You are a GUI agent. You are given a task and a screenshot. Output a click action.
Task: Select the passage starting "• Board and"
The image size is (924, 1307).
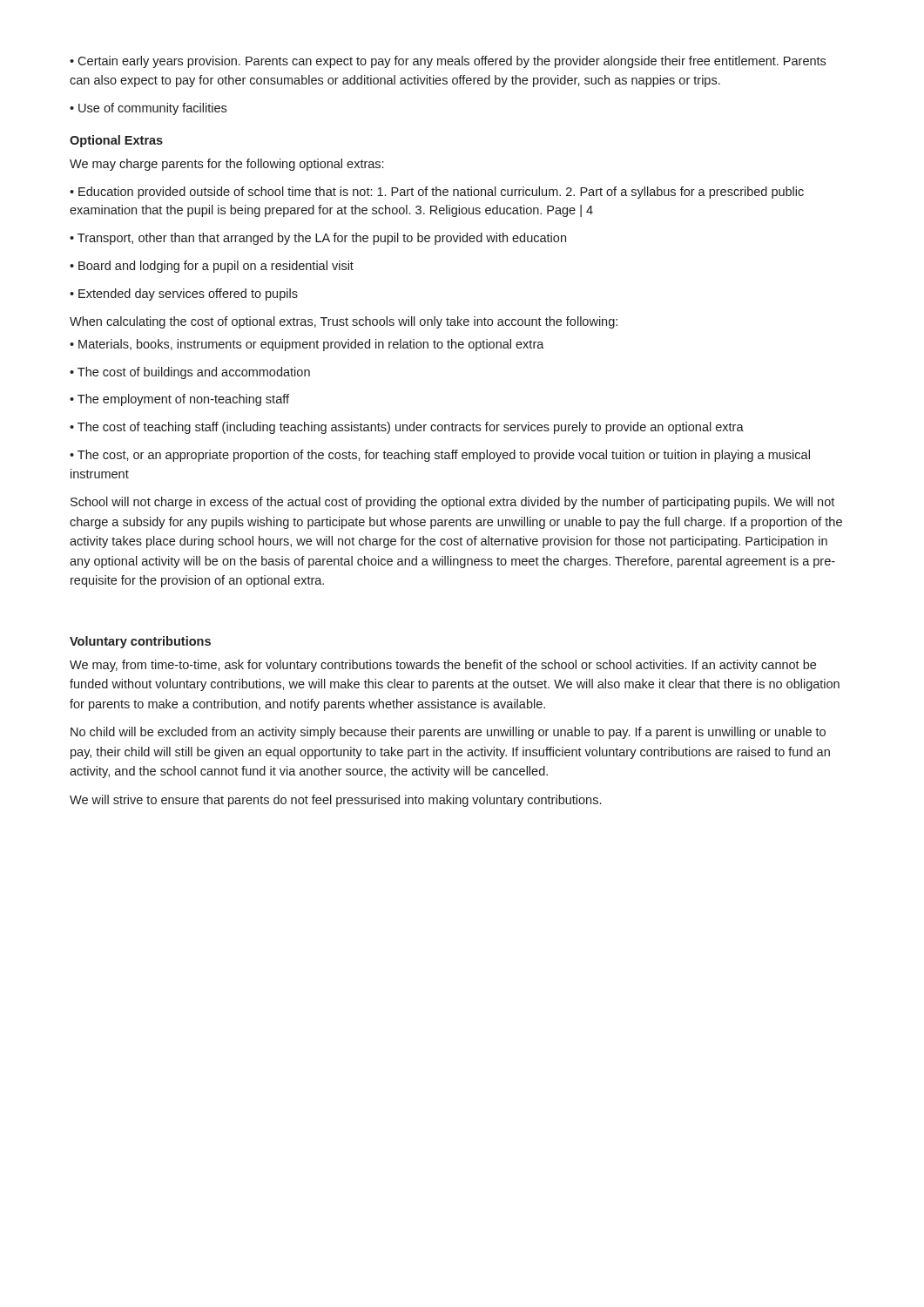tap(212, 266)
